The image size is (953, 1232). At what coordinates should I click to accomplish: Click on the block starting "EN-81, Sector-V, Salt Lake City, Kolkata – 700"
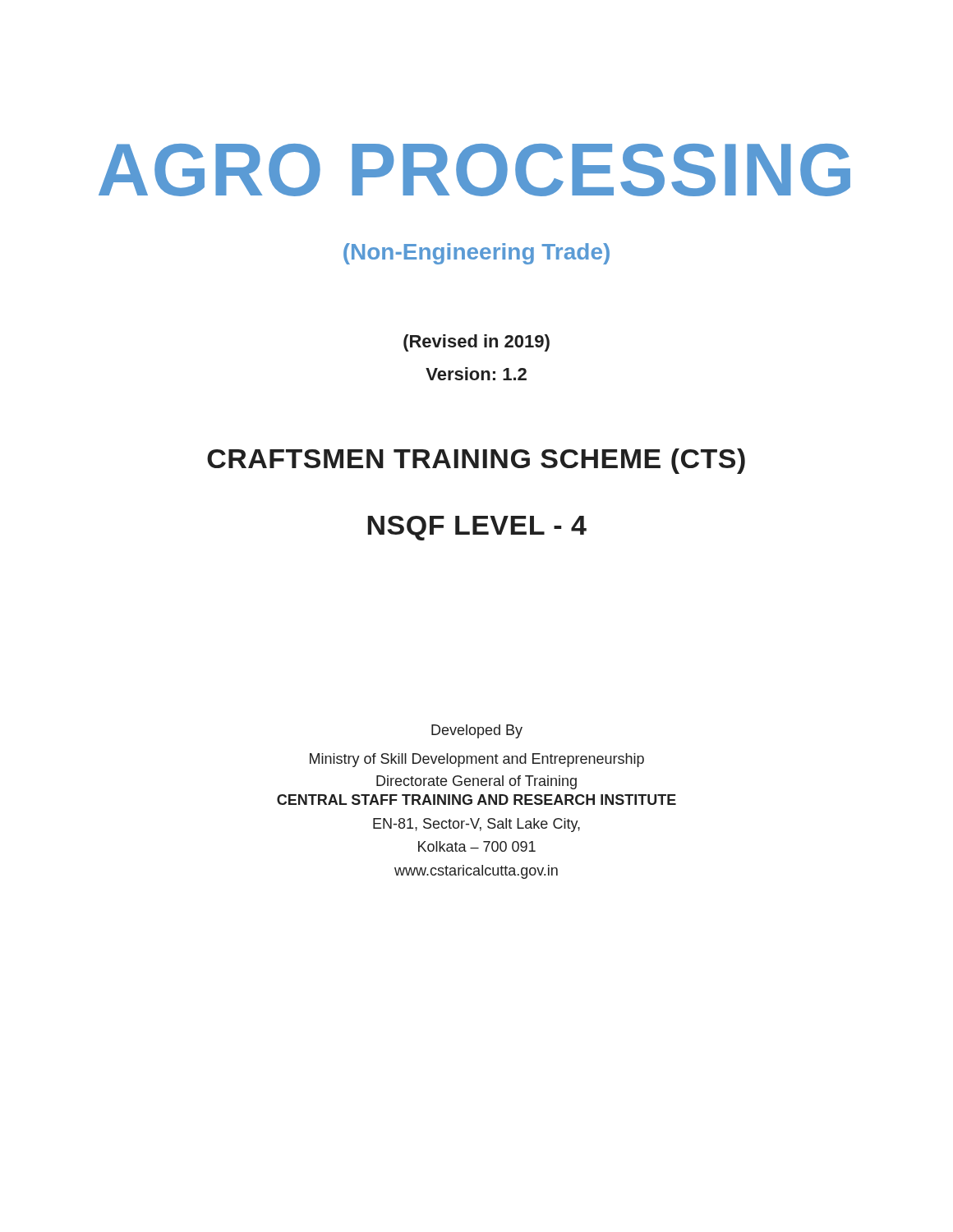tap(476, 847)
